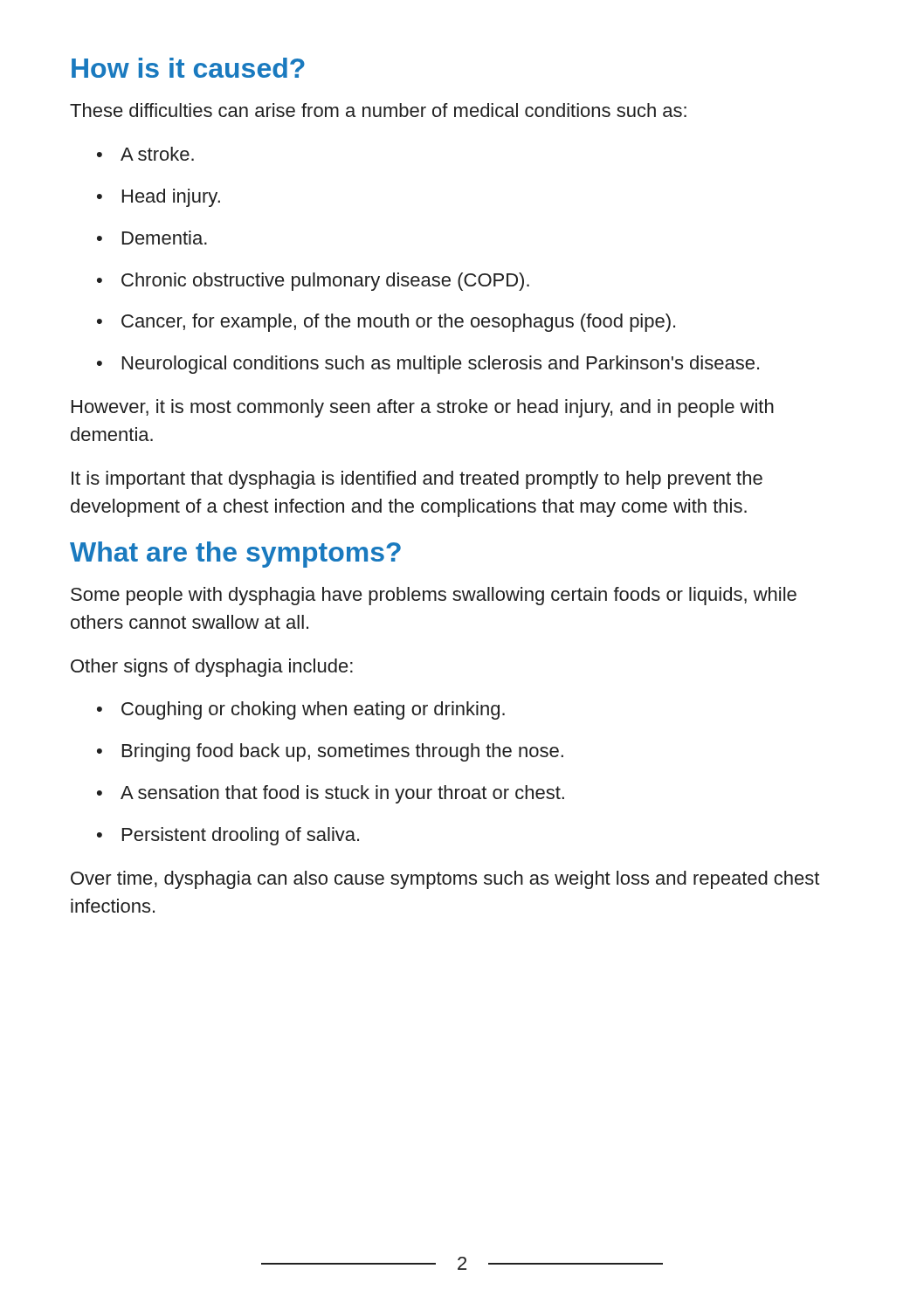Click on the list item containing "Bringing food back up, sometimes through"
The width and height of the screenshot is (924, 1310).
click(x=343, y=751)
